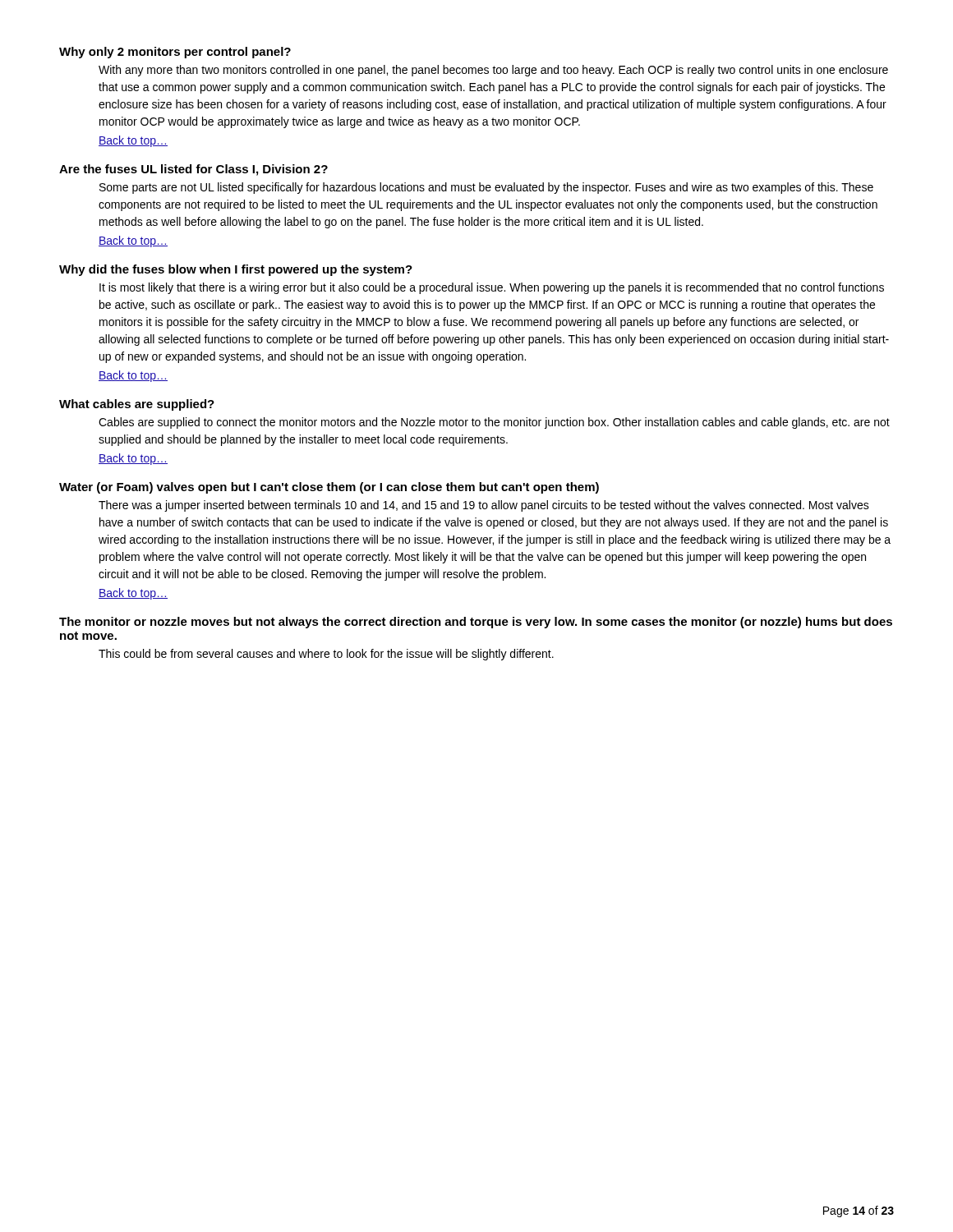
Task: Click on the block starting "This could be from several"
Action: (x=326, y=654)
